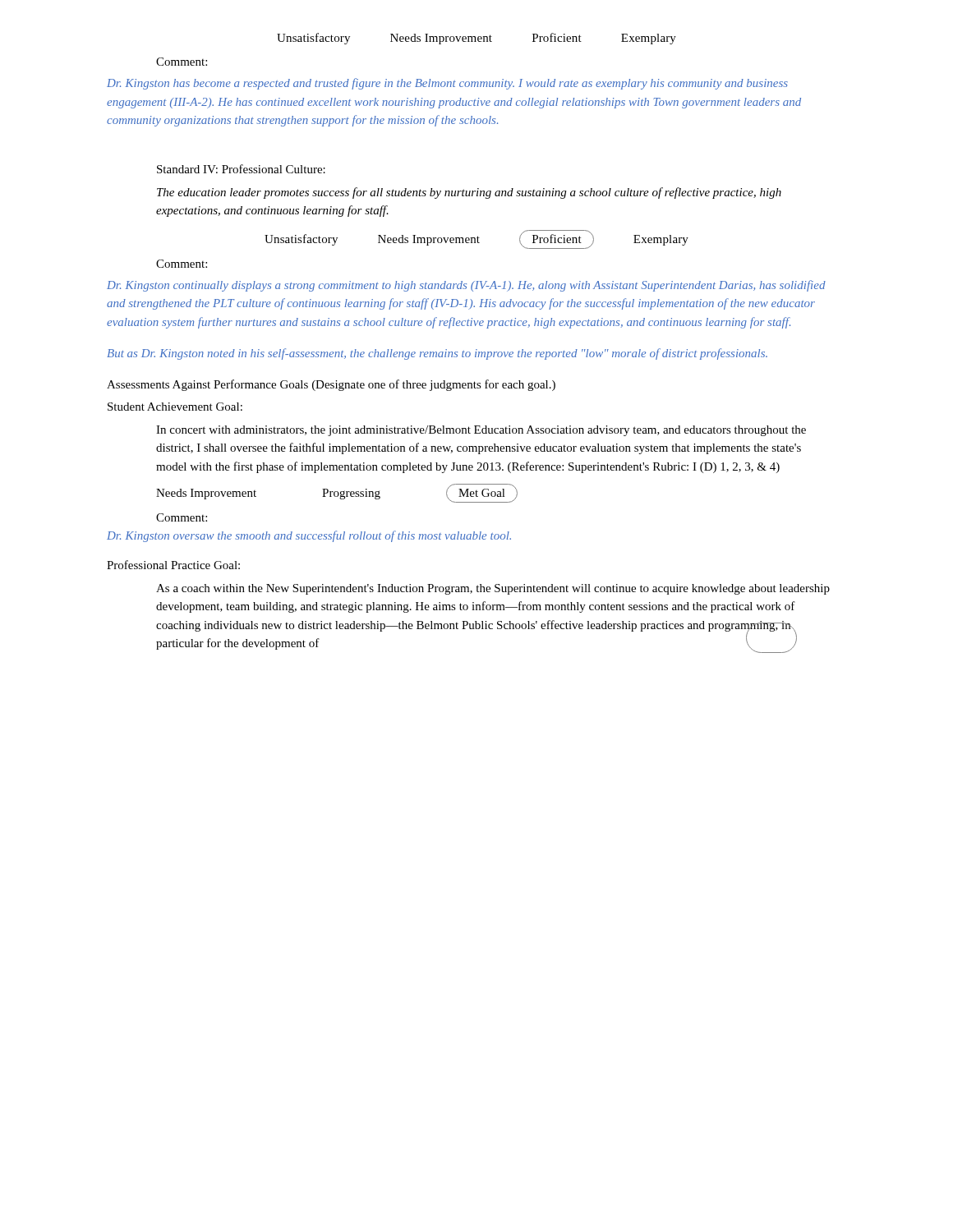Viewport: 953px width, 1232px height.
Task: Where is the passage that starts "Dr. Kingston oversaw the smooth"?
Action: 310,535
